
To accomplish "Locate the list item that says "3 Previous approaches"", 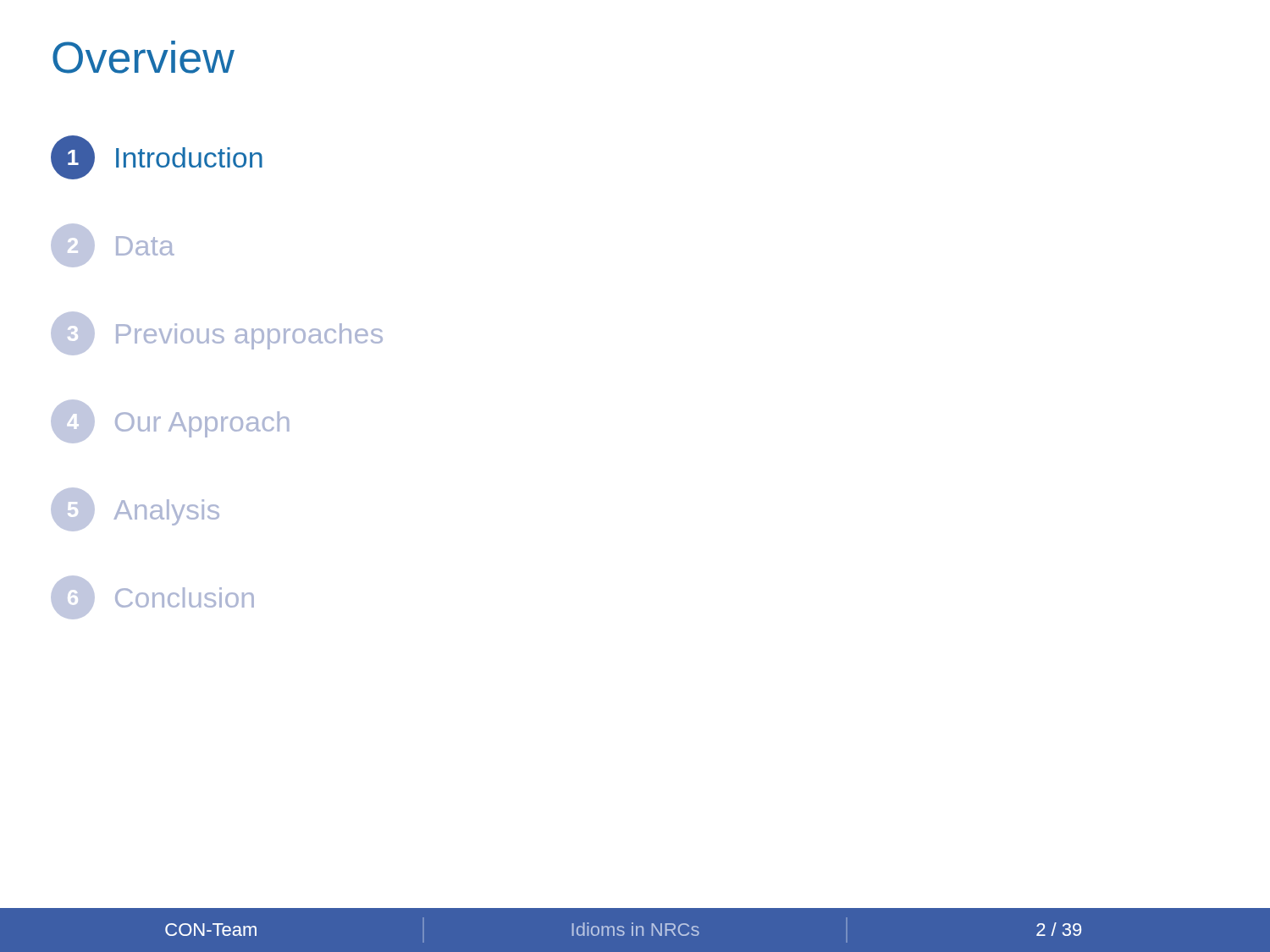I will coord(217,333).
